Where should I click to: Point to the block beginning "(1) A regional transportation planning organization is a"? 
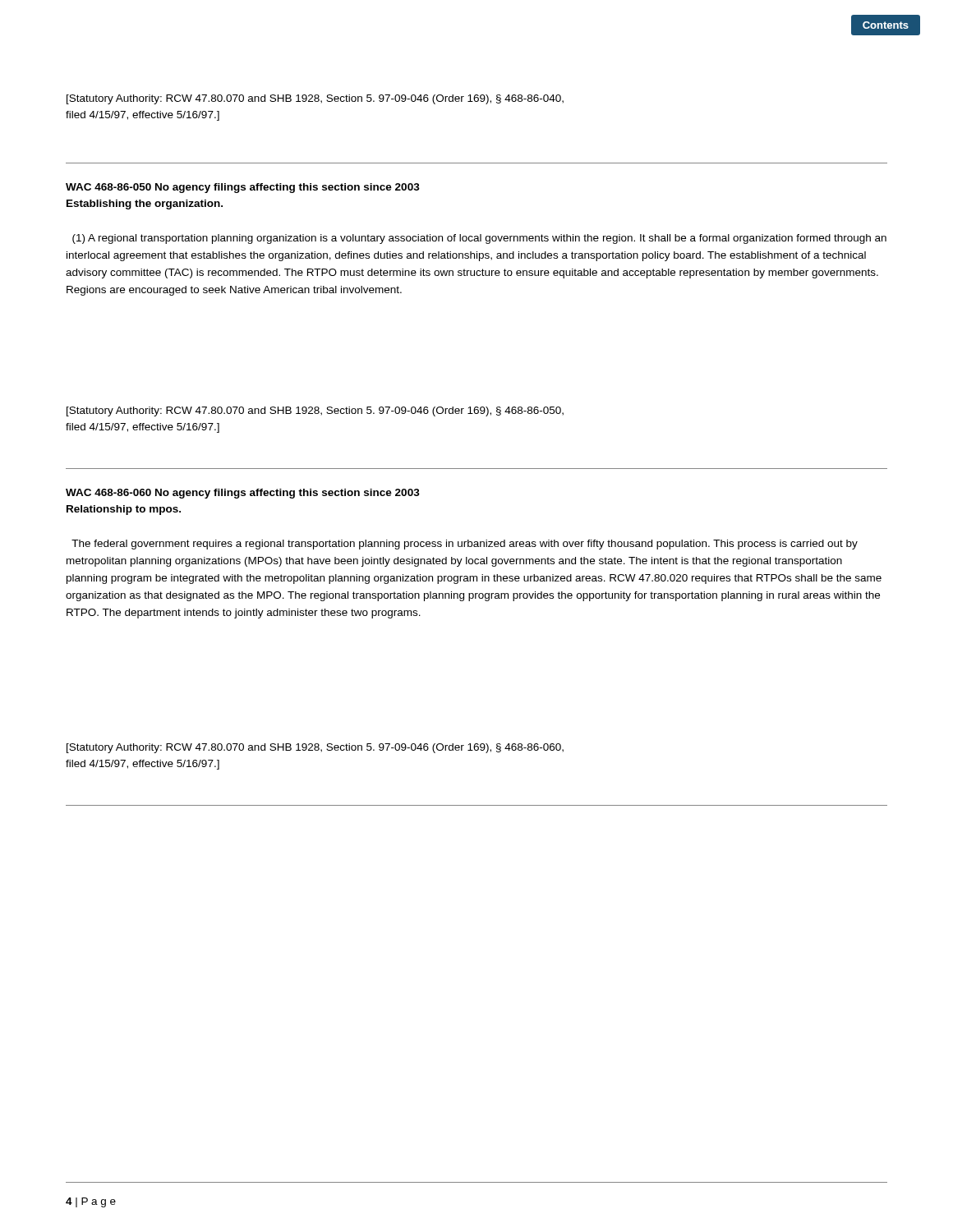[476, 264]
